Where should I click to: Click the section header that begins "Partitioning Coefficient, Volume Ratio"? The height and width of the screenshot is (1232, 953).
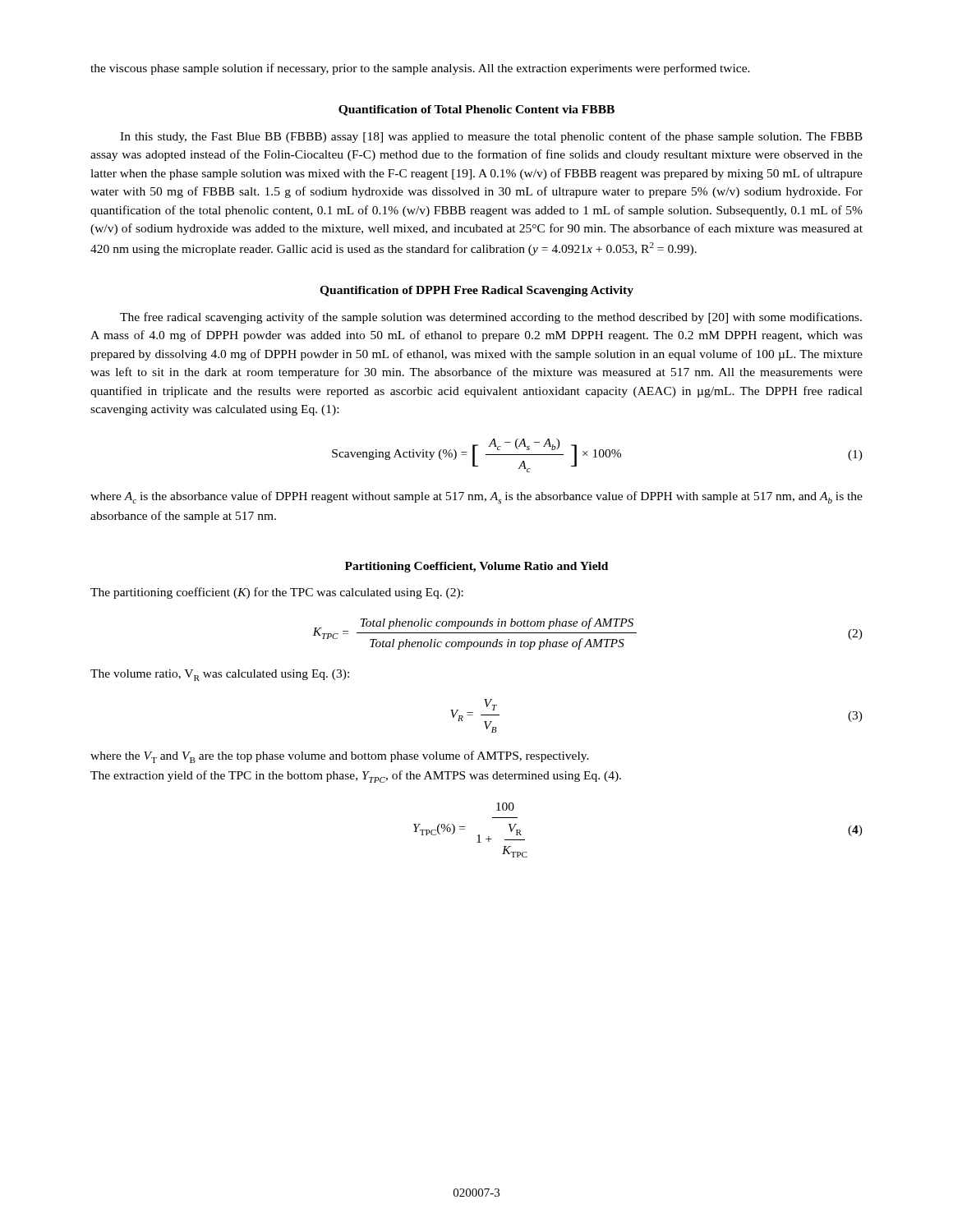[x=476, y=565]
